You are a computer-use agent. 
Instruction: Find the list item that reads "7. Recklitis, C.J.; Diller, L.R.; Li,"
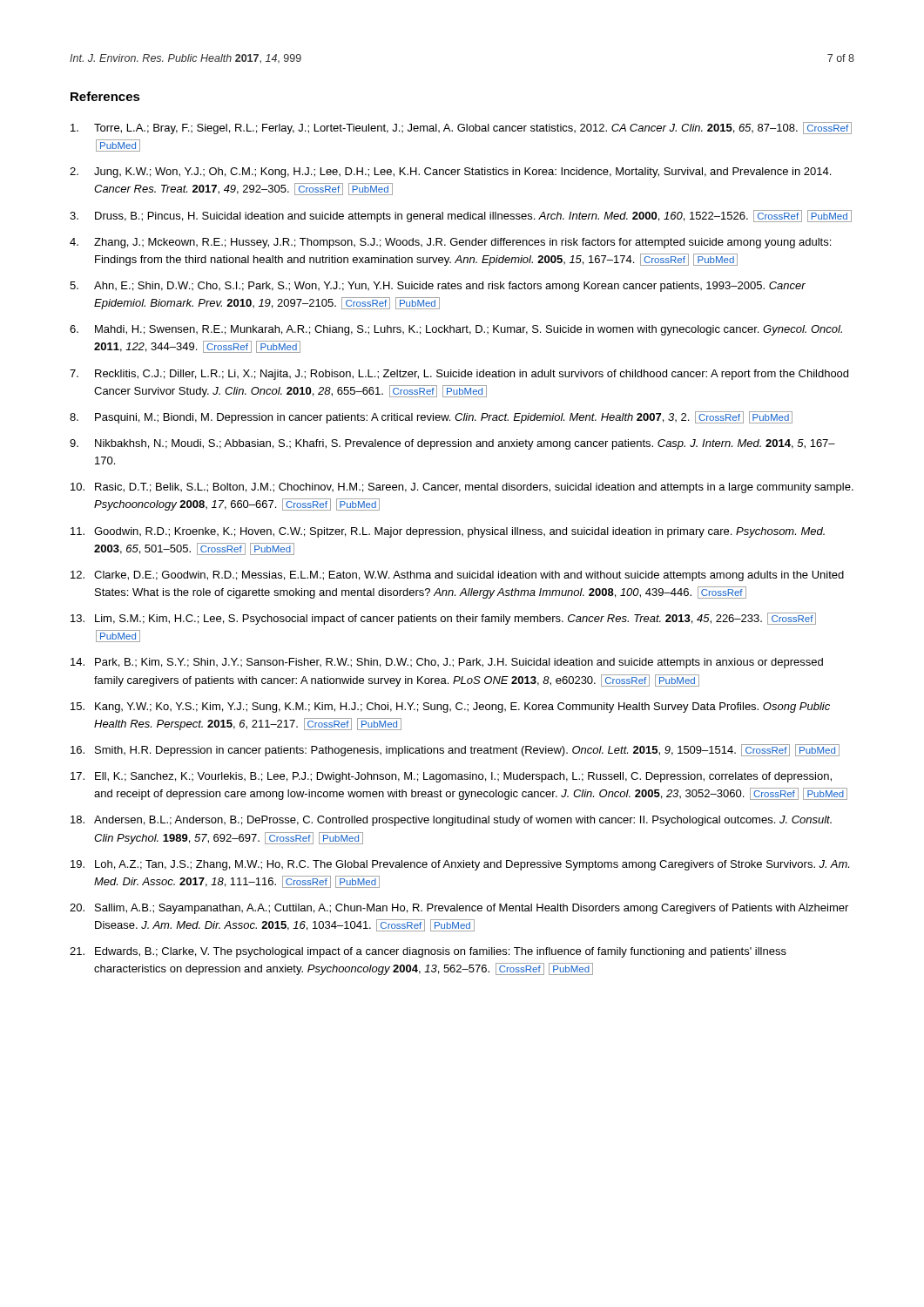point(462,382)
